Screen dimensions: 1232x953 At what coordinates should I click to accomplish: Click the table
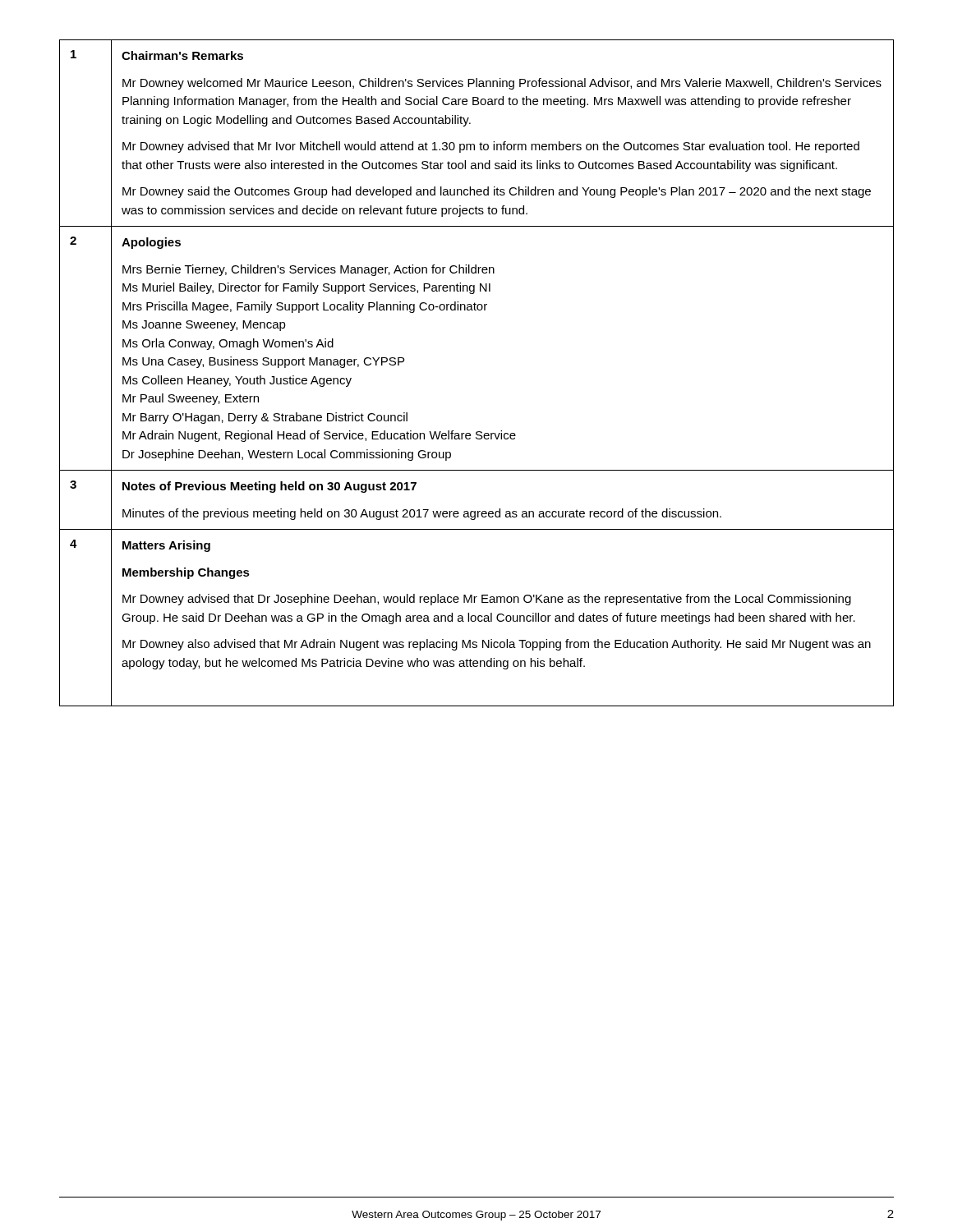[x=476, y=373]
